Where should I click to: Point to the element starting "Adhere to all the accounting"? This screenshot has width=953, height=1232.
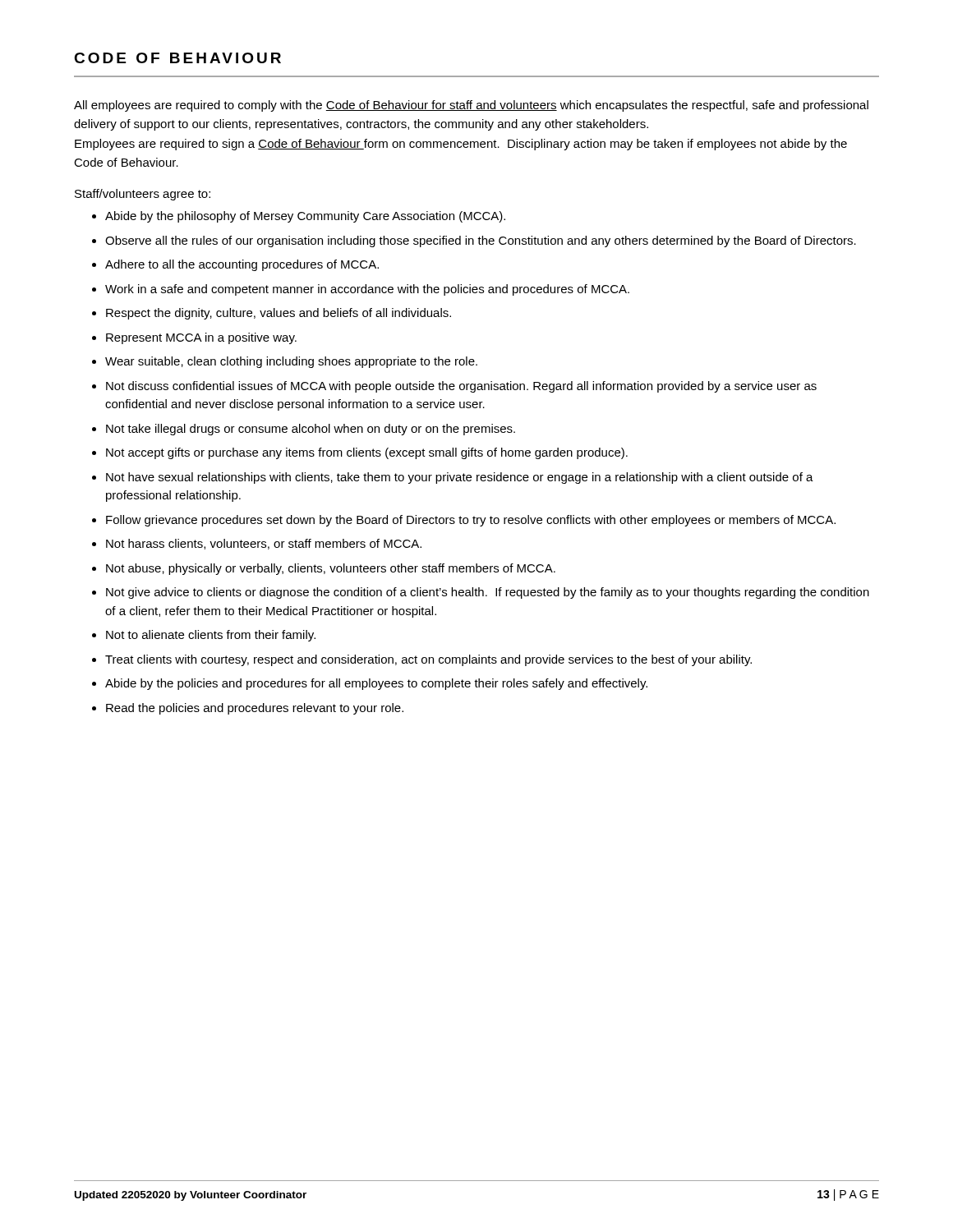click(235, 265)
